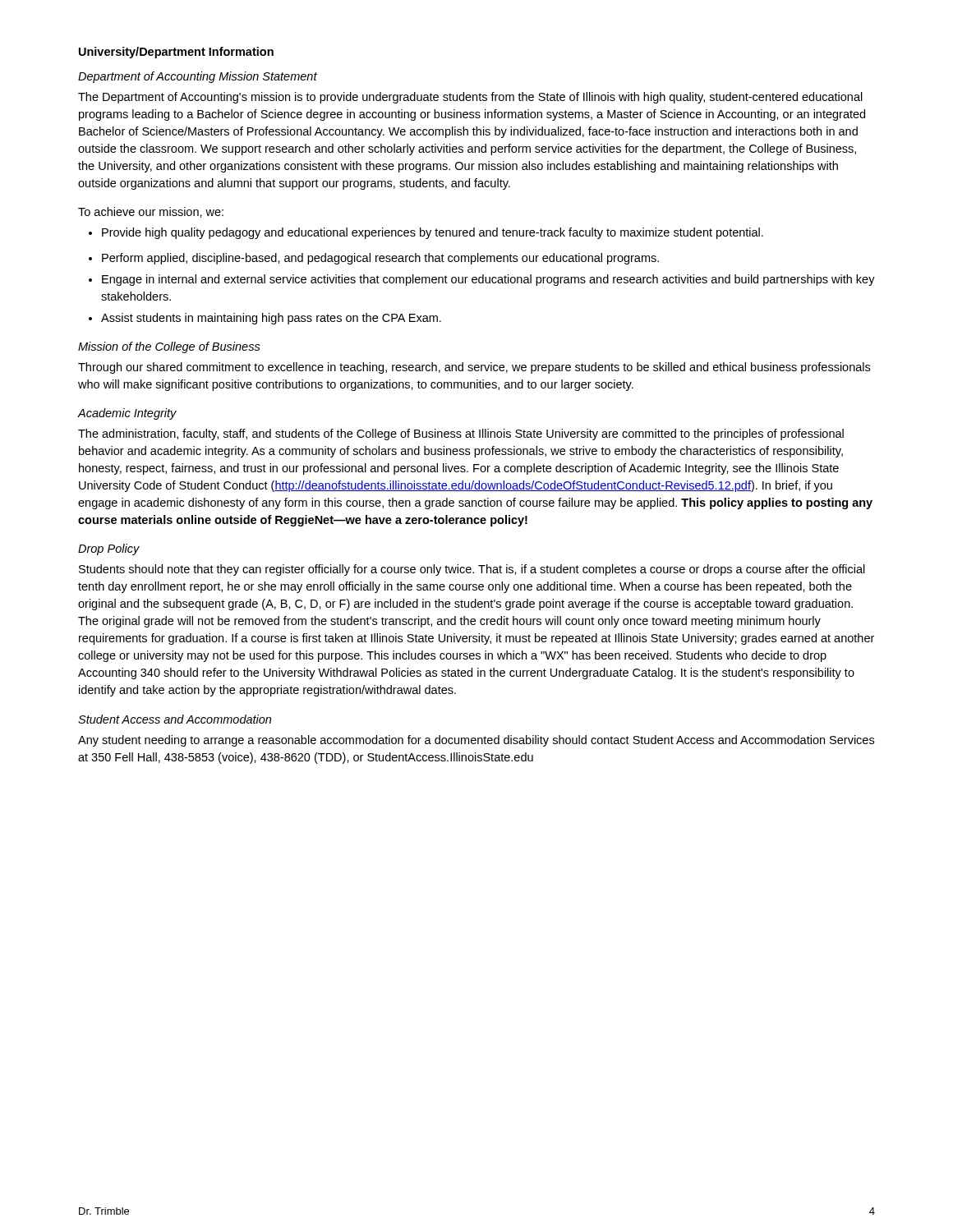
Task: Click on the text block containing "Any student needing to arrange a reasonable accommodation"
Action: (x=476, y=749)
